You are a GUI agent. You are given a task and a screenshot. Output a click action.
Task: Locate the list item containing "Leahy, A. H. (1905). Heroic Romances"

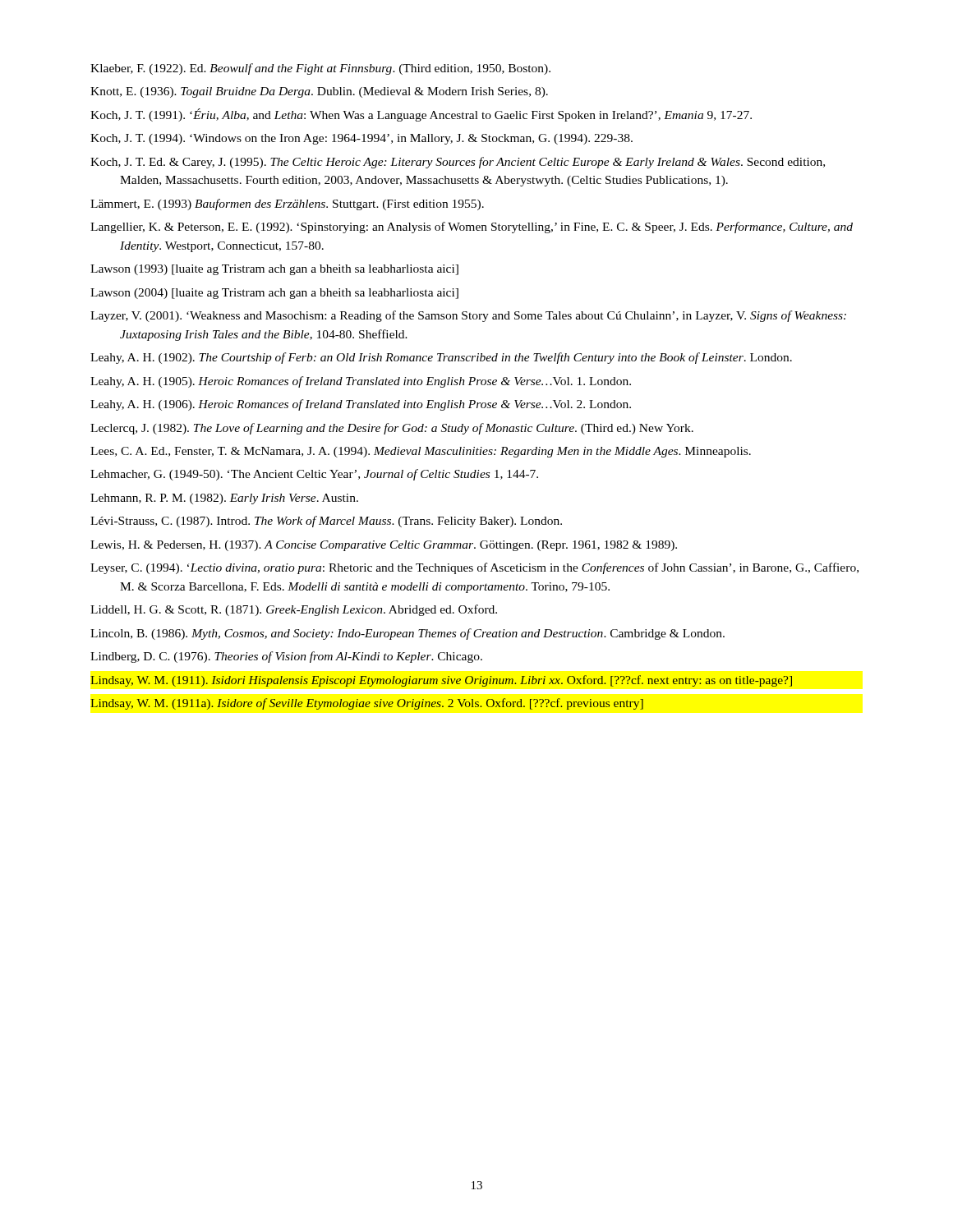click(361, 380)
